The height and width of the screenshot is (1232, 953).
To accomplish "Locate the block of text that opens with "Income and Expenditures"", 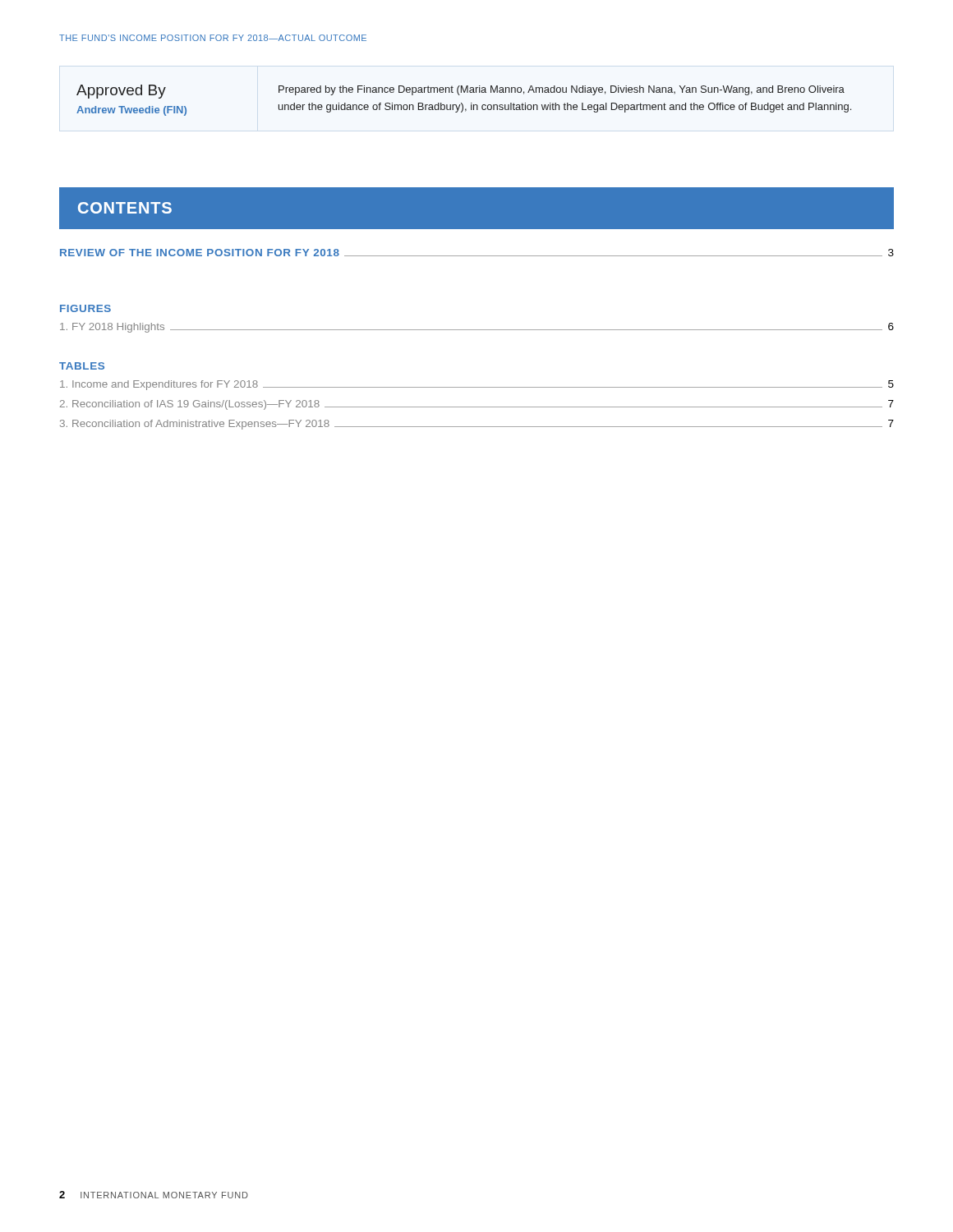I will (476, 384).
